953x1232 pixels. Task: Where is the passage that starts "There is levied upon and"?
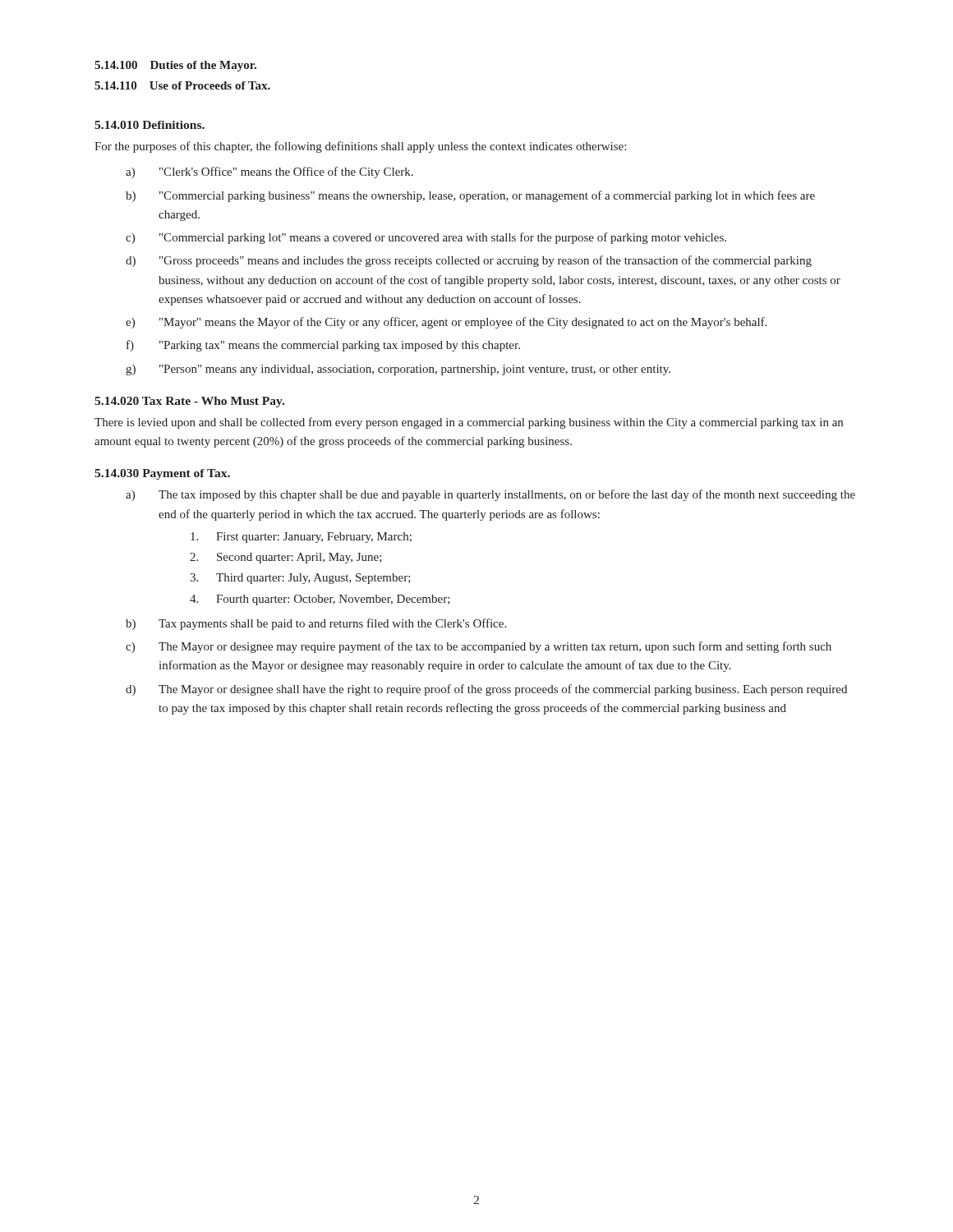[x=469, y=432]
